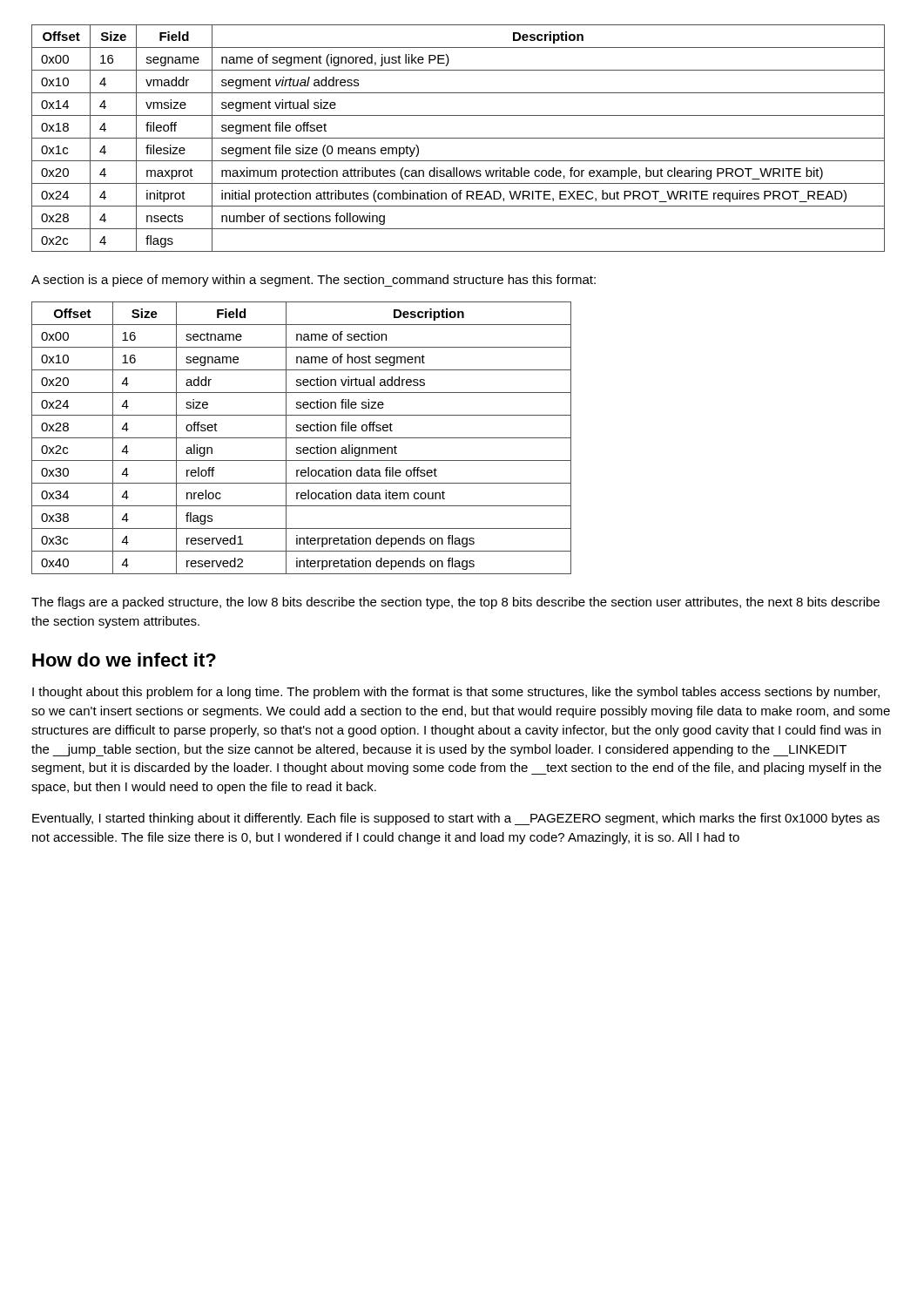Screen dimensions: 1307x924
Task: Click on the text block that says "I thought about this problem for"
Action: (x=461, y=739)
